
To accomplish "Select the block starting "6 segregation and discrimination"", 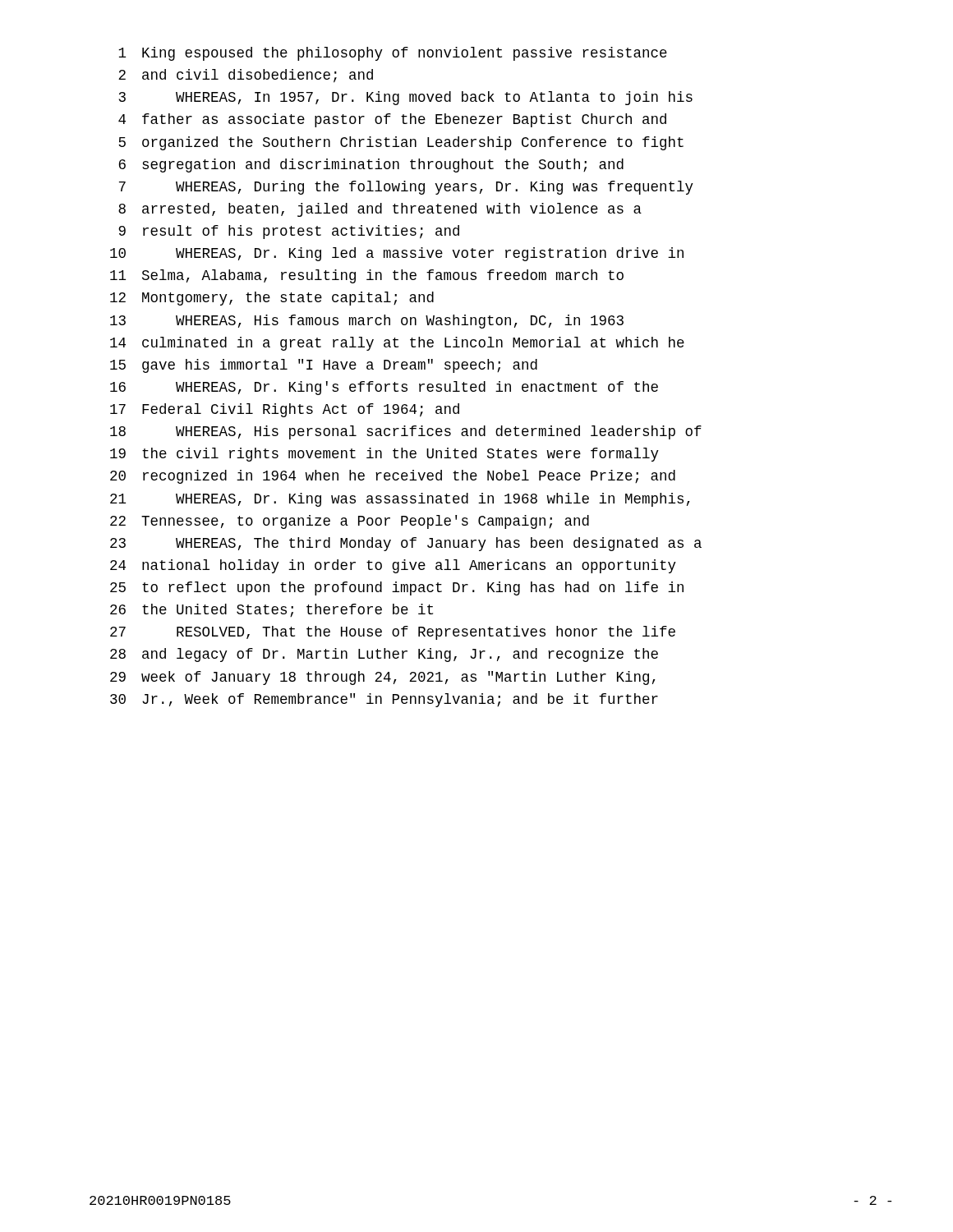I will point(357,165).
